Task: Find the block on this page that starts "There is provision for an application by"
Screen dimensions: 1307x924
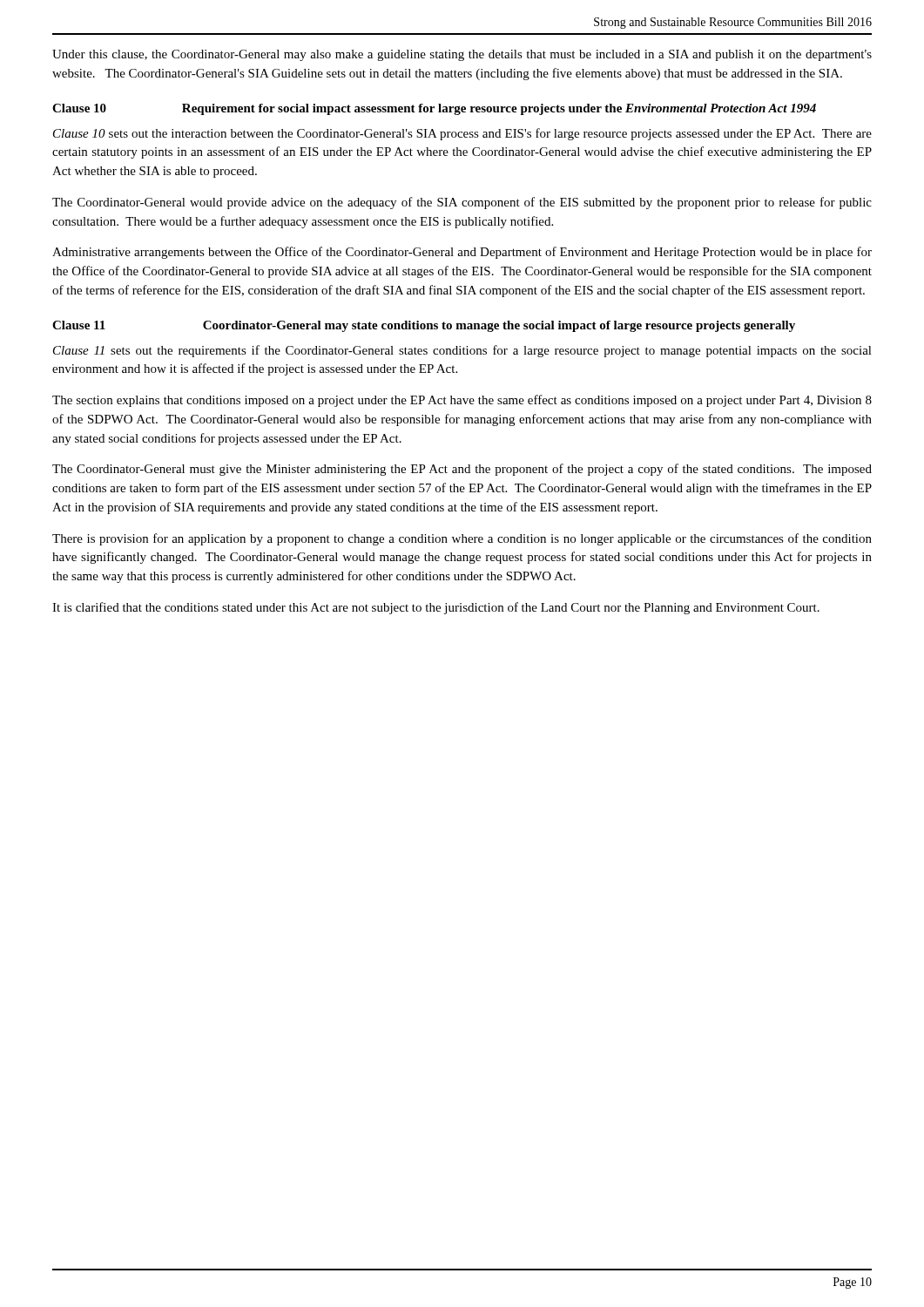Action: (x=462, y=557)
